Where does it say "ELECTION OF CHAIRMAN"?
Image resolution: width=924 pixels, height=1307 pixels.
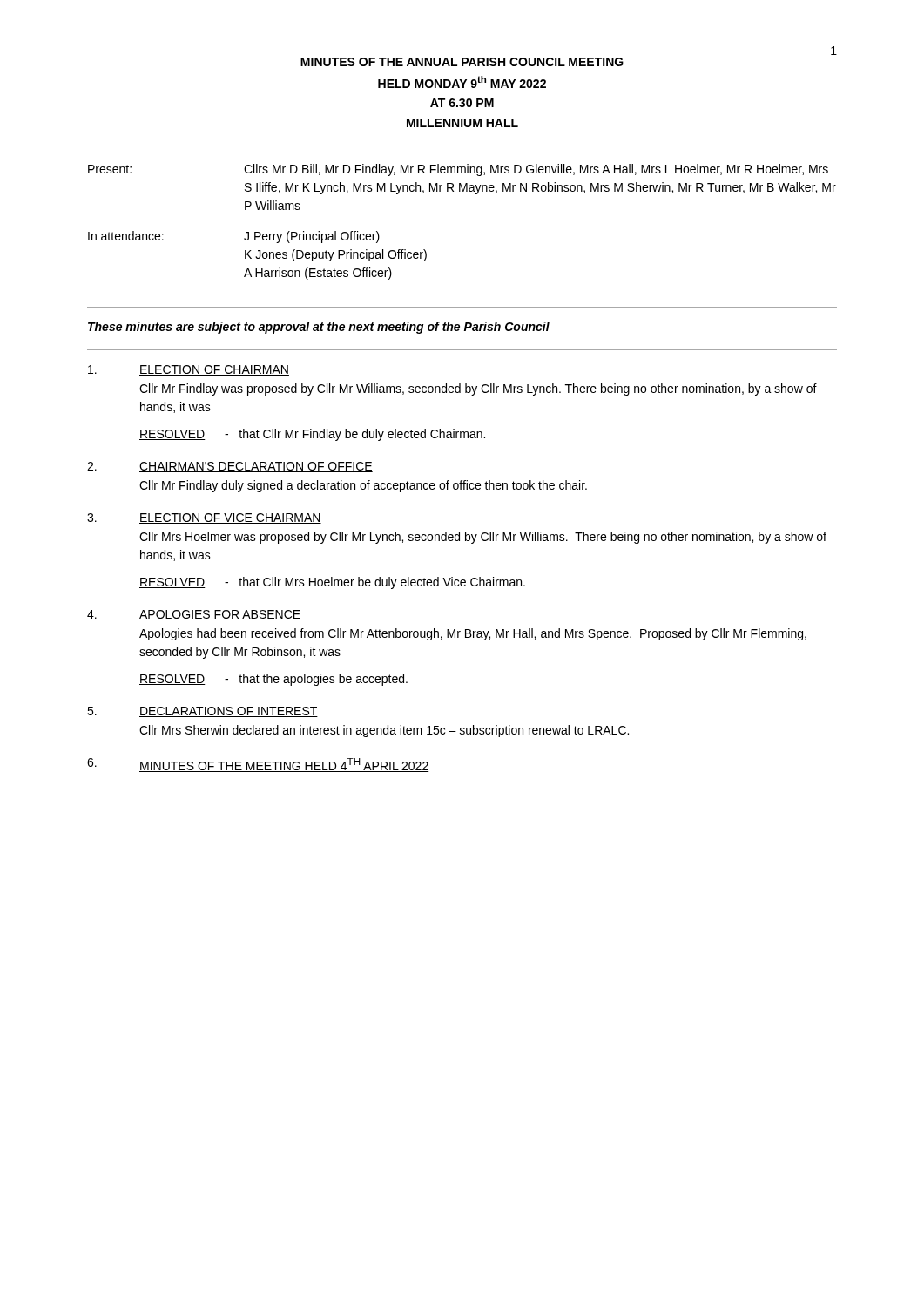click(x=214, y=370)
